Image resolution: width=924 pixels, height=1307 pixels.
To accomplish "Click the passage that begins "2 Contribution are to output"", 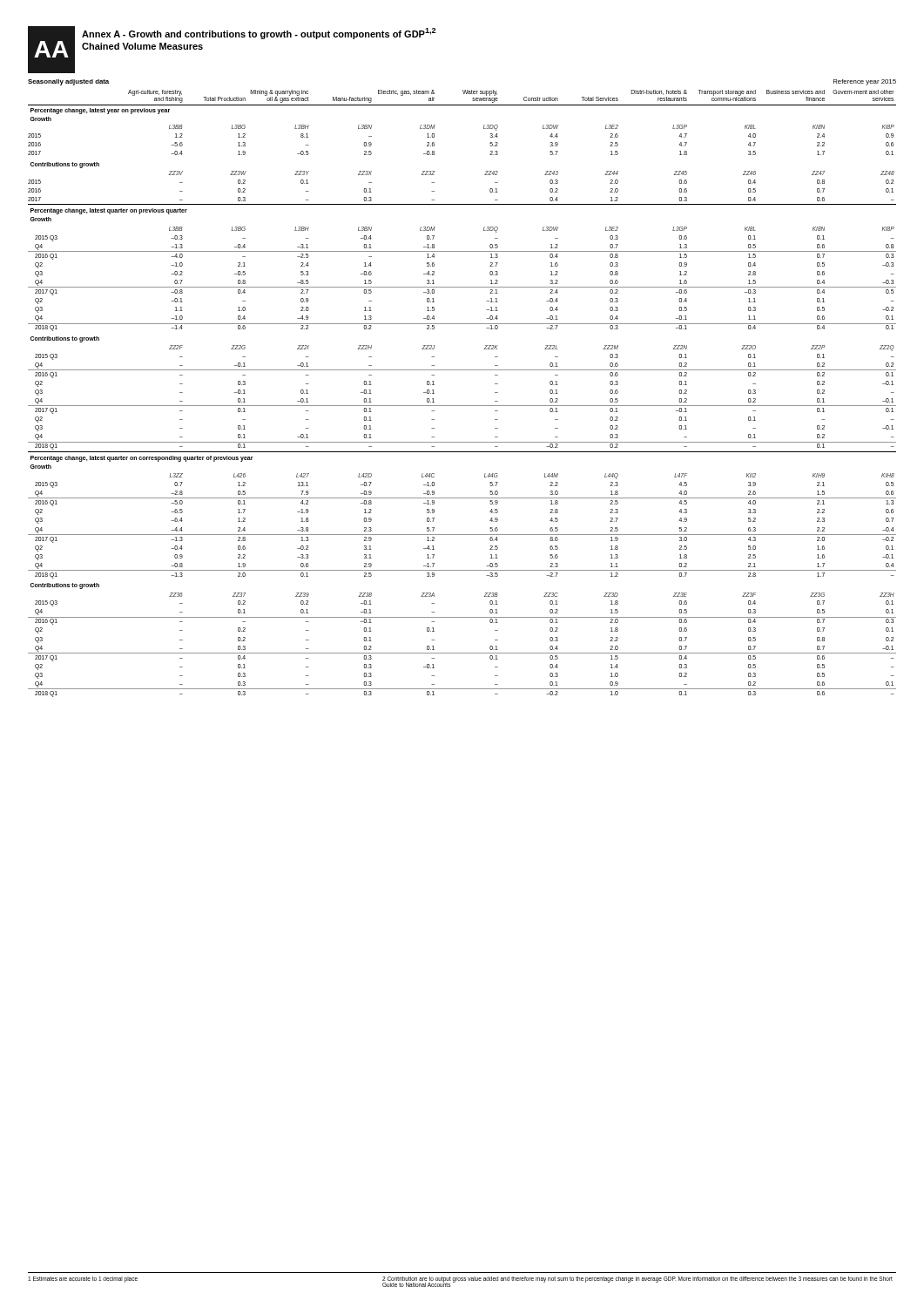I will [637, 1282].
